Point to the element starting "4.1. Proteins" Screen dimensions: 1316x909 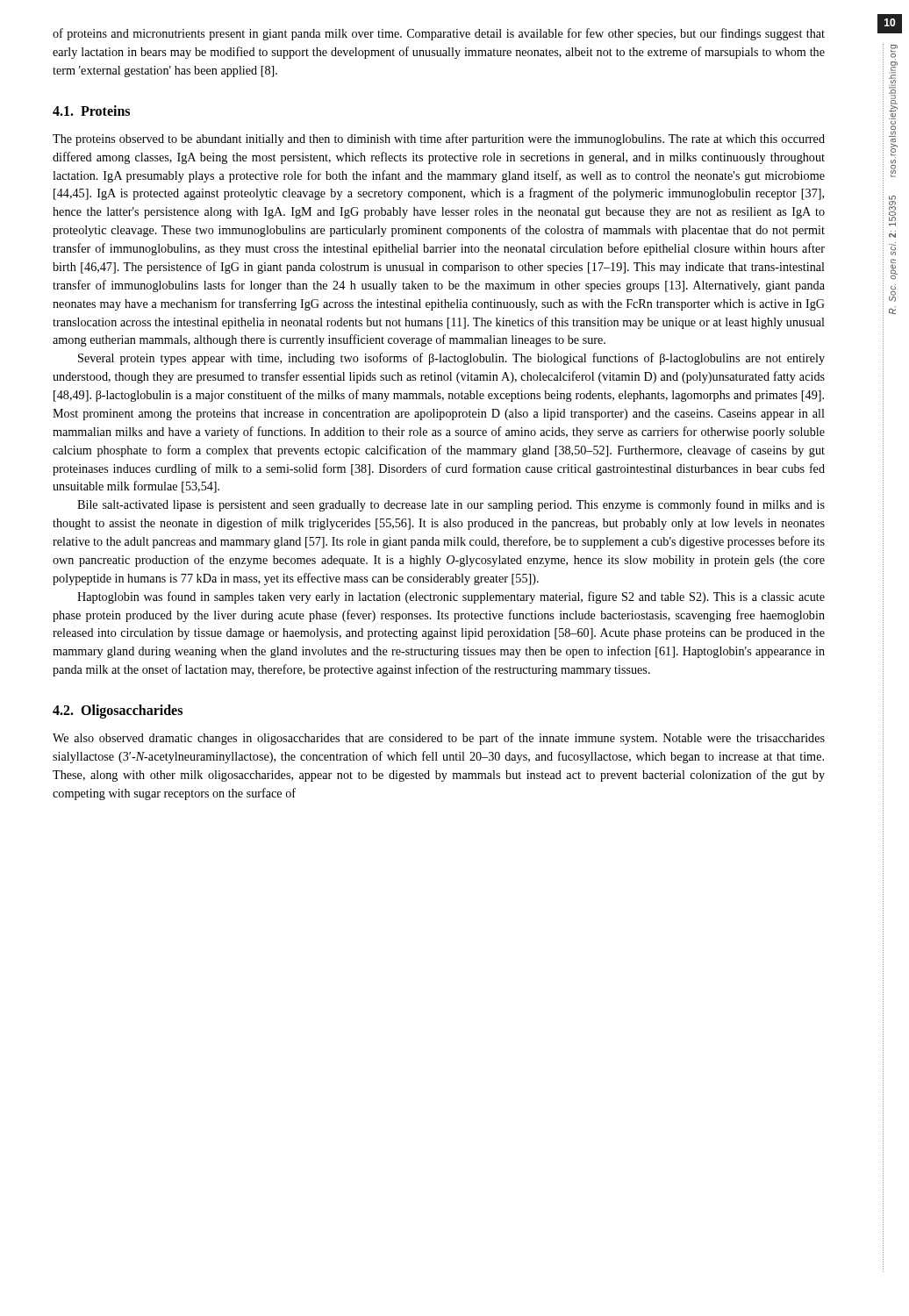click(91, 111)
